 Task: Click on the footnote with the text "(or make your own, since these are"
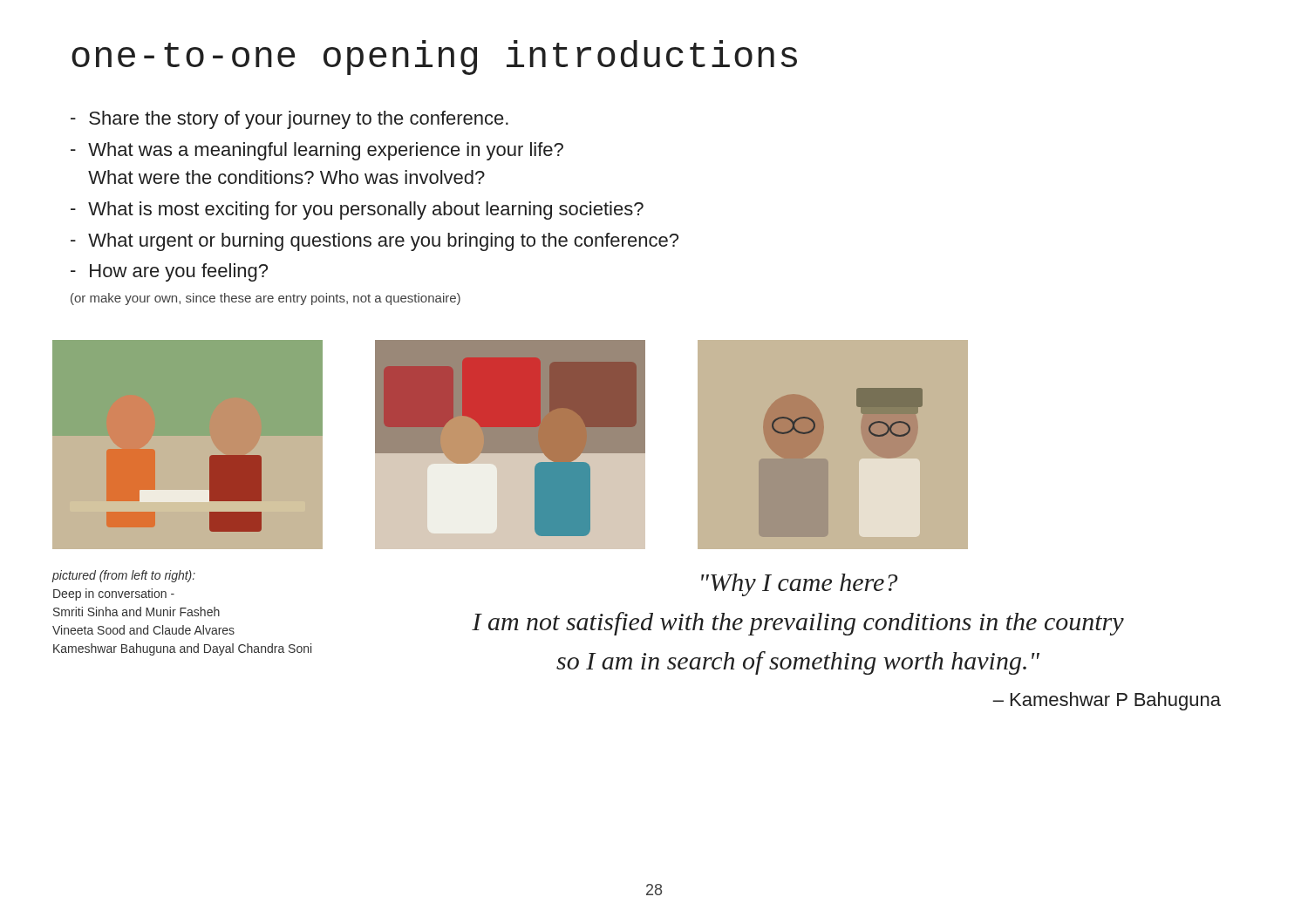265,298
